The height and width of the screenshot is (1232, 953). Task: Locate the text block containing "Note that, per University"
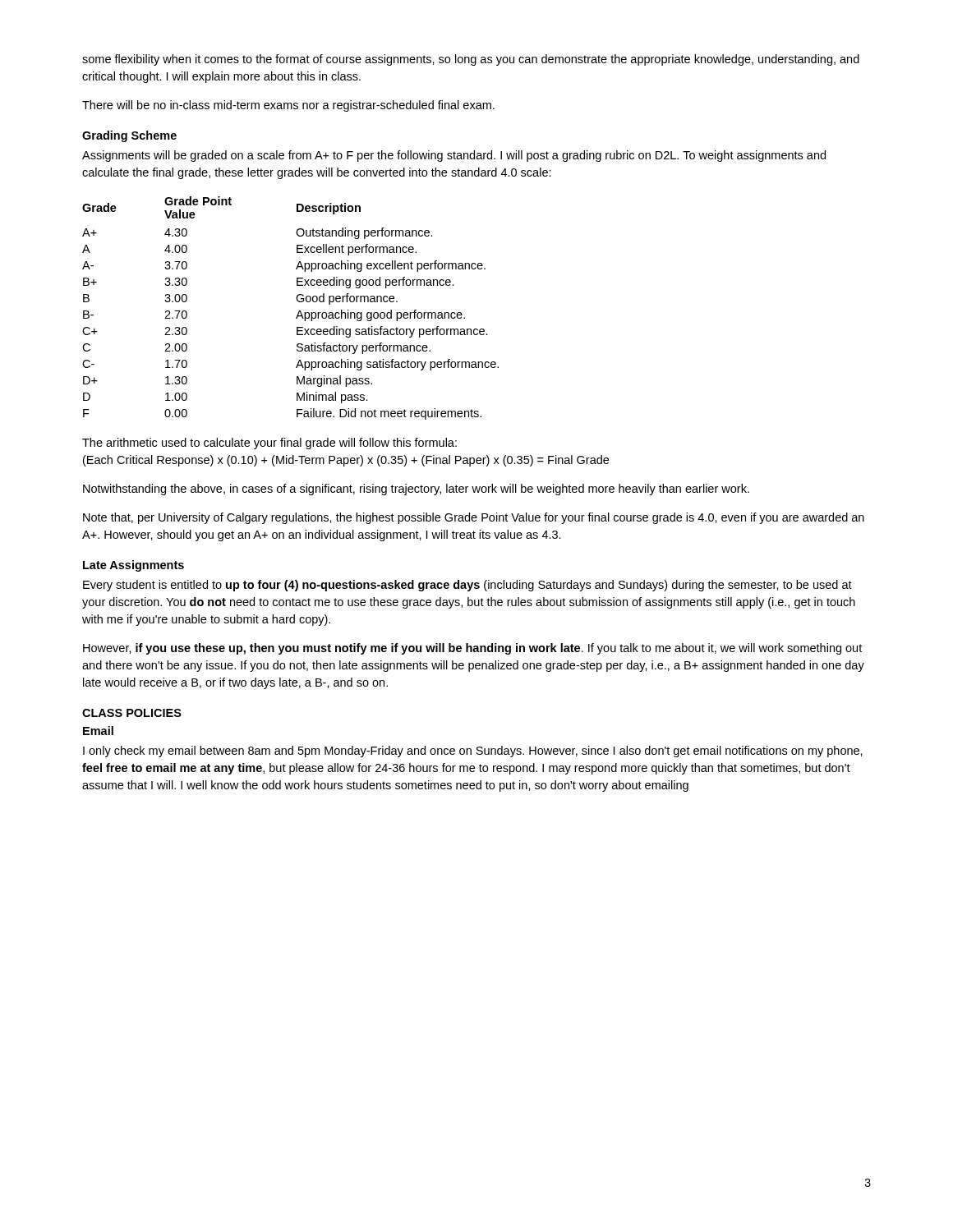click(476, 527)
